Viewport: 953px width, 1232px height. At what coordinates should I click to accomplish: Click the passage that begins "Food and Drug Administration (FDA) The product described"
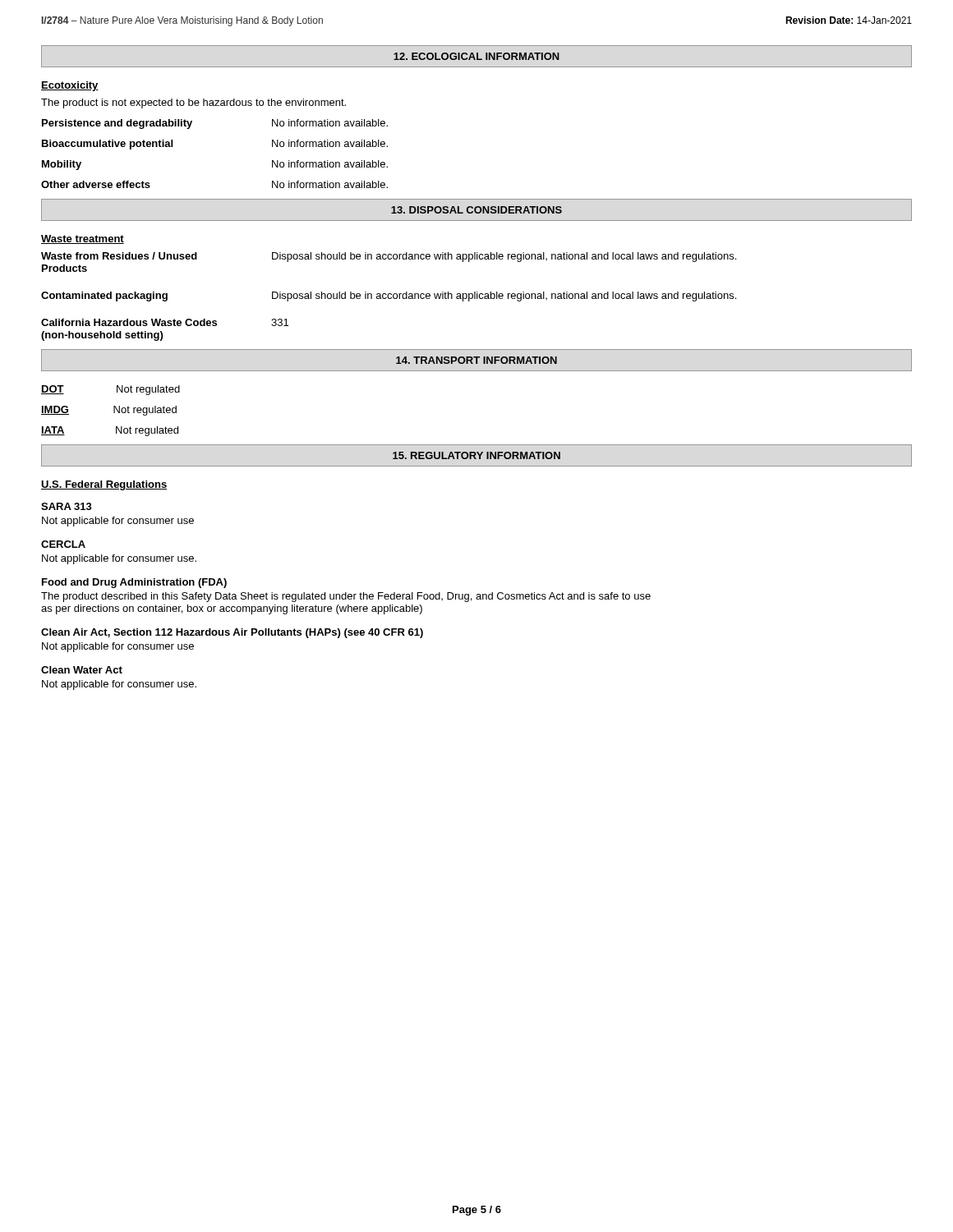coord(476,595)
